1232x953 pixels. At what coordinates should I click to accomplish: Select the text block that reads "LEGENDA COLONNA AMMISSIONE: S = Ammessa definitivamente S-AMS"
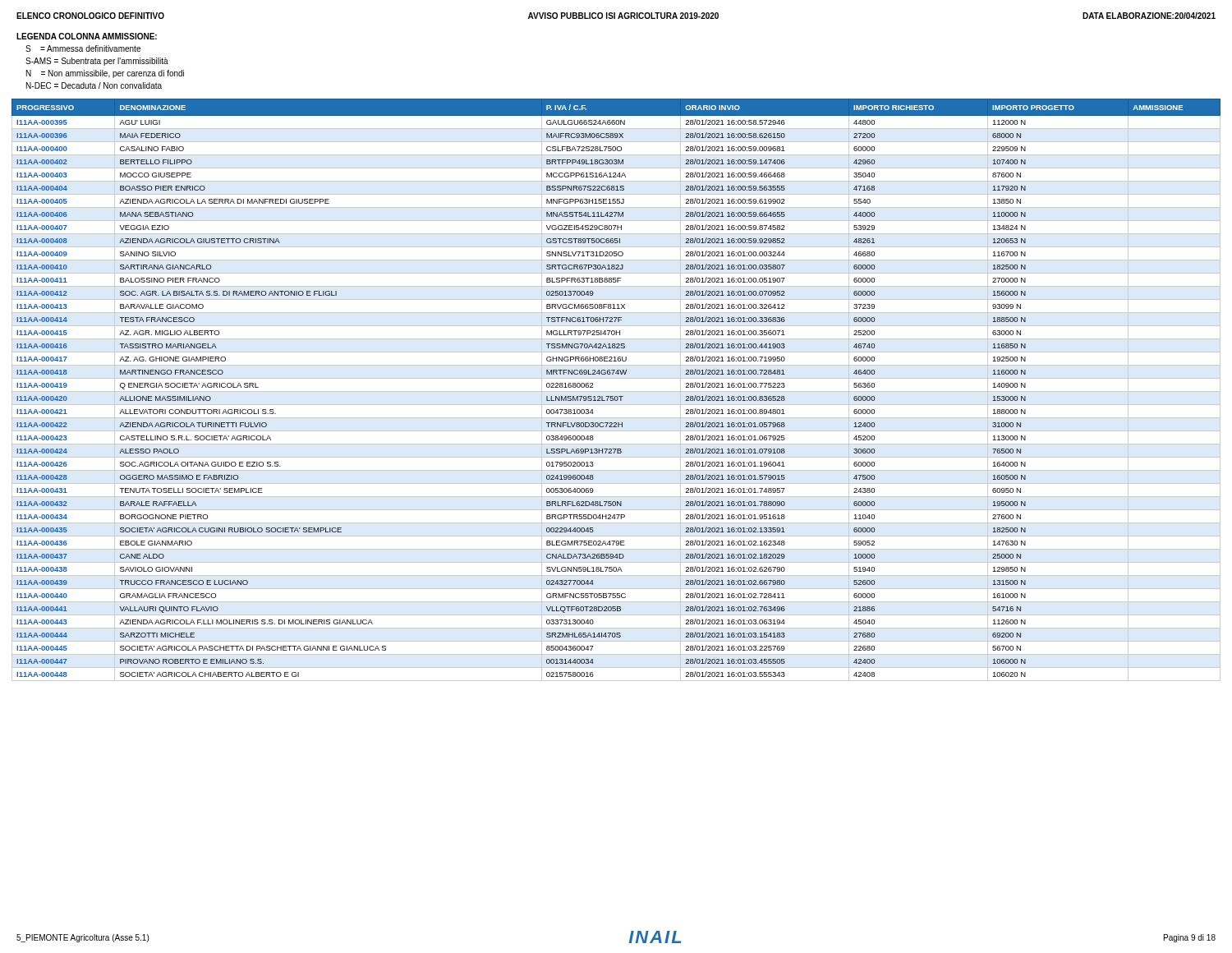[x=101, y=61]
